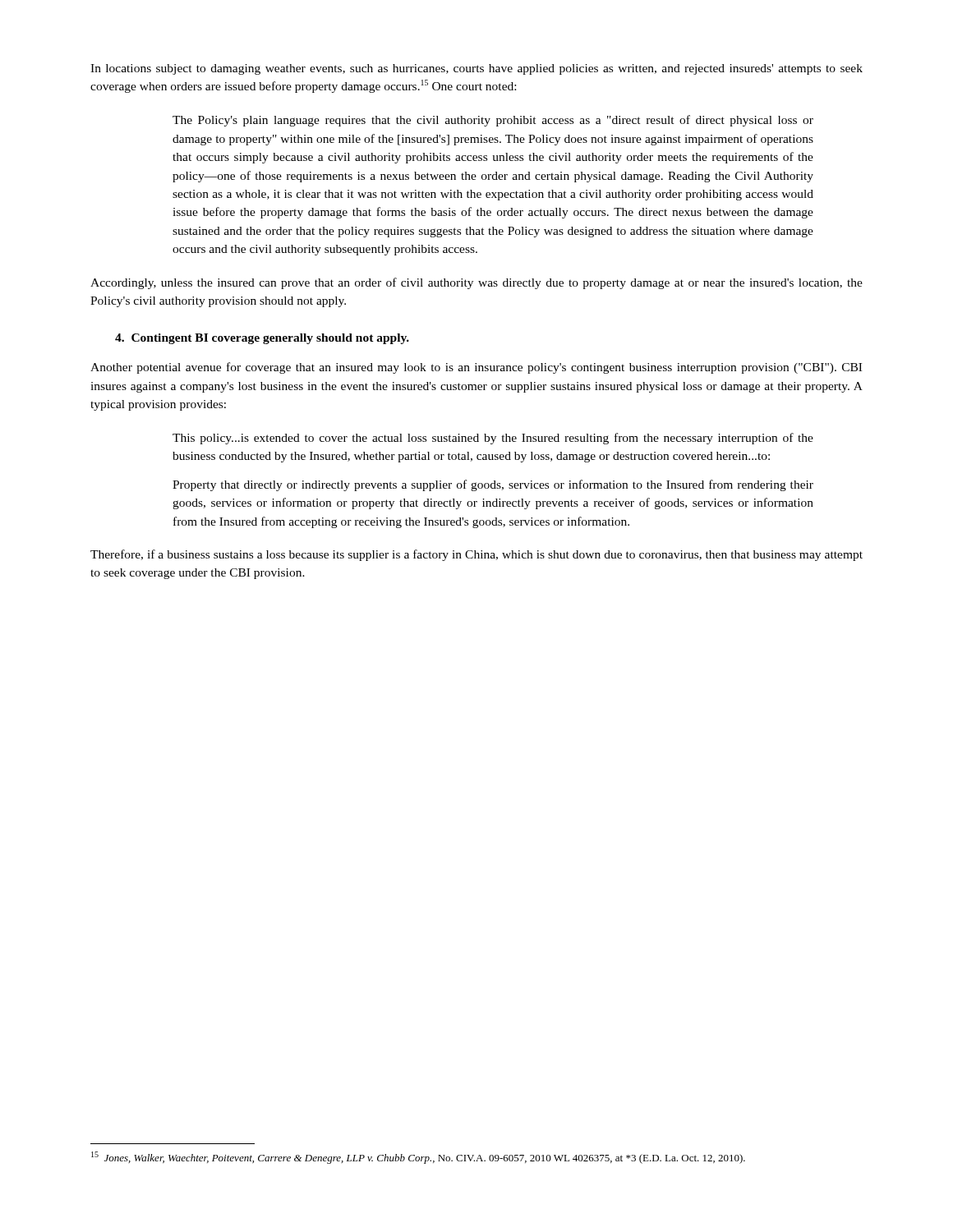Image resolution: width=953 pixels, height=1232 pixels.
Task: Point to the passage starting "Therefore, if a business sustains a loss"
Action: pos(476,563)
